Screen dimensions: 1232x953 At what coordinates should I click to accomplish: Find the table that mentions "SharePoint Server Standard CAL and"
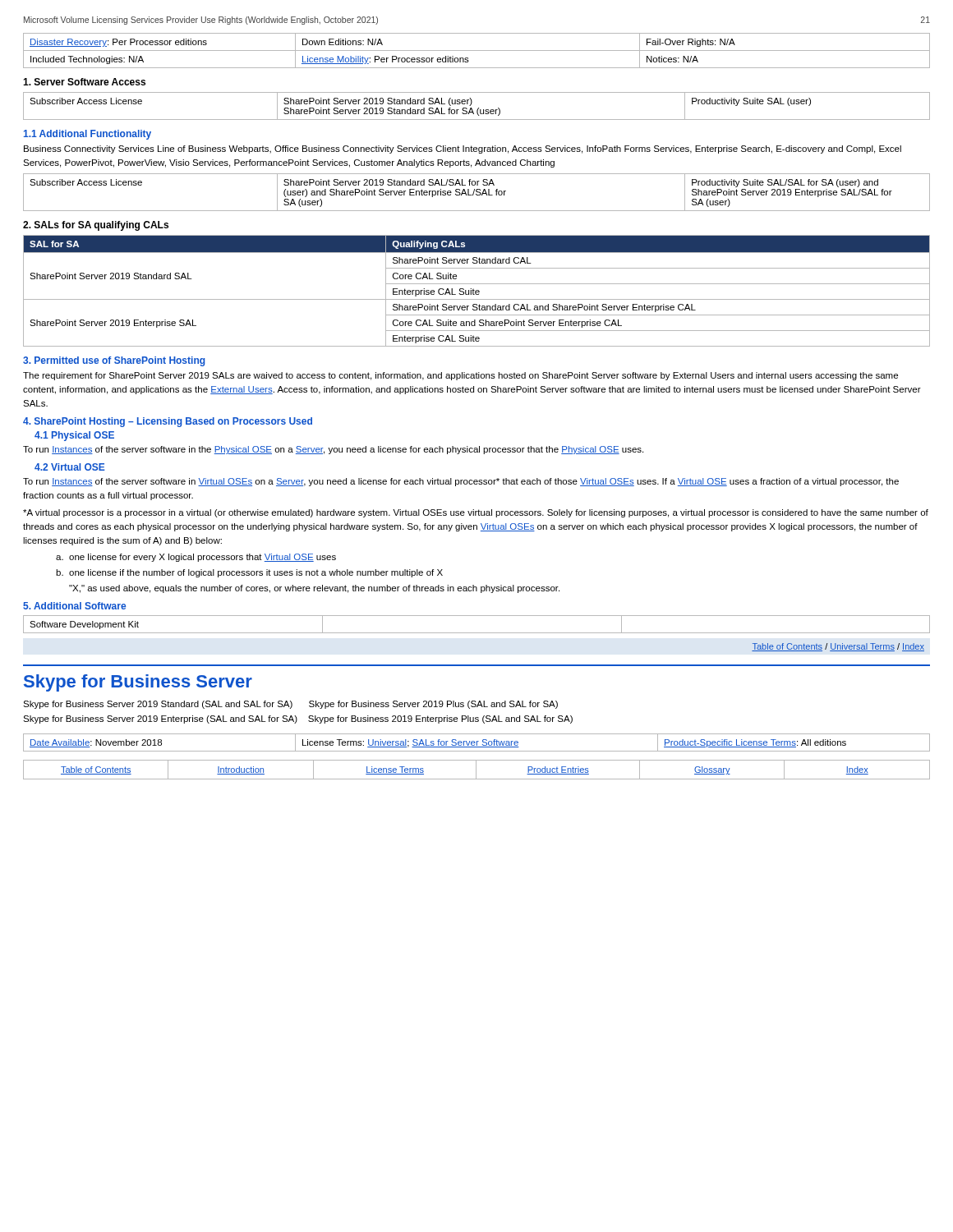(x=476, y=291)
